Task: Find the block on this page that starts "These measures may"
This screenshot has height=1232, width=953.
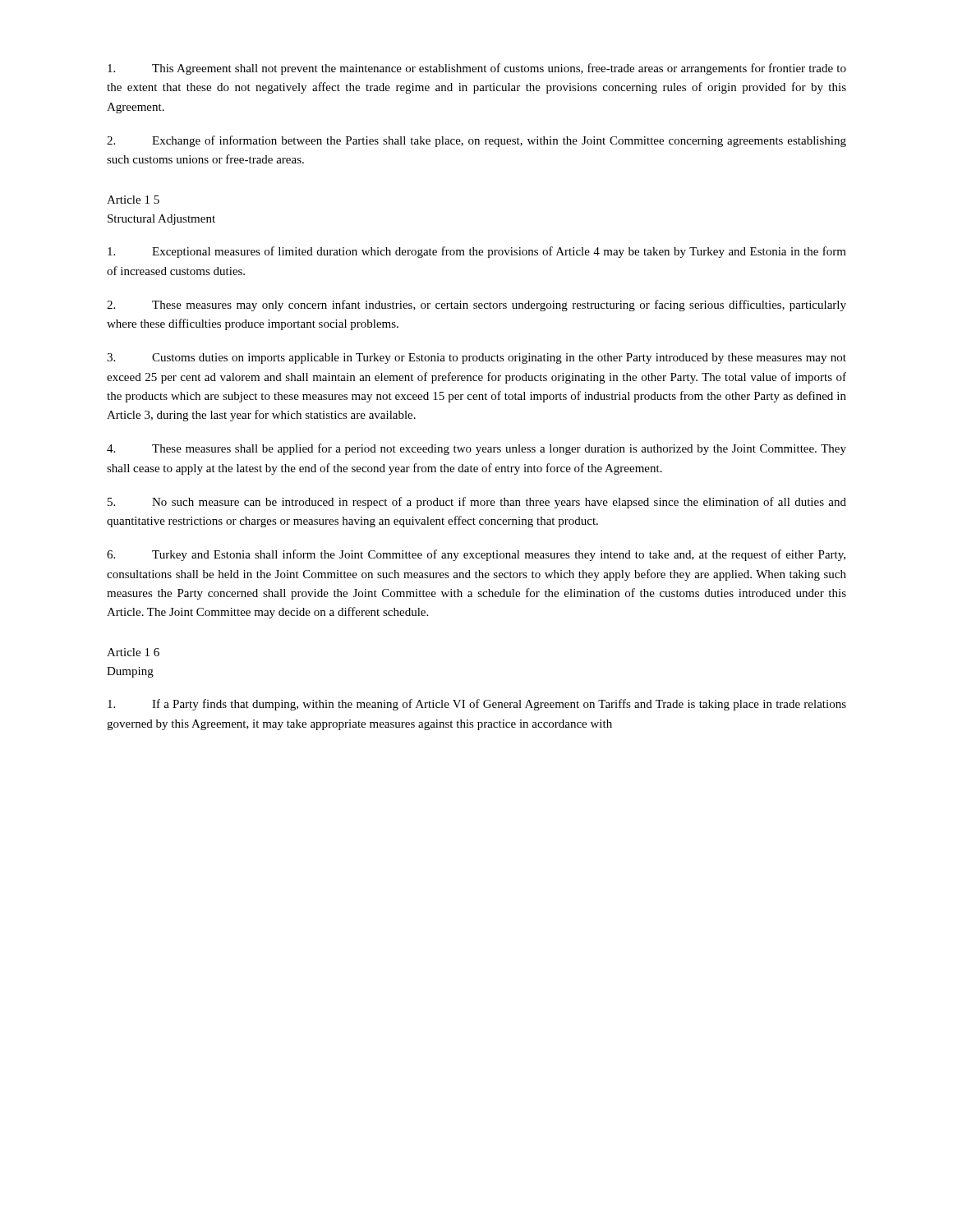Action: pyautogui.click(x=476, y=313)
